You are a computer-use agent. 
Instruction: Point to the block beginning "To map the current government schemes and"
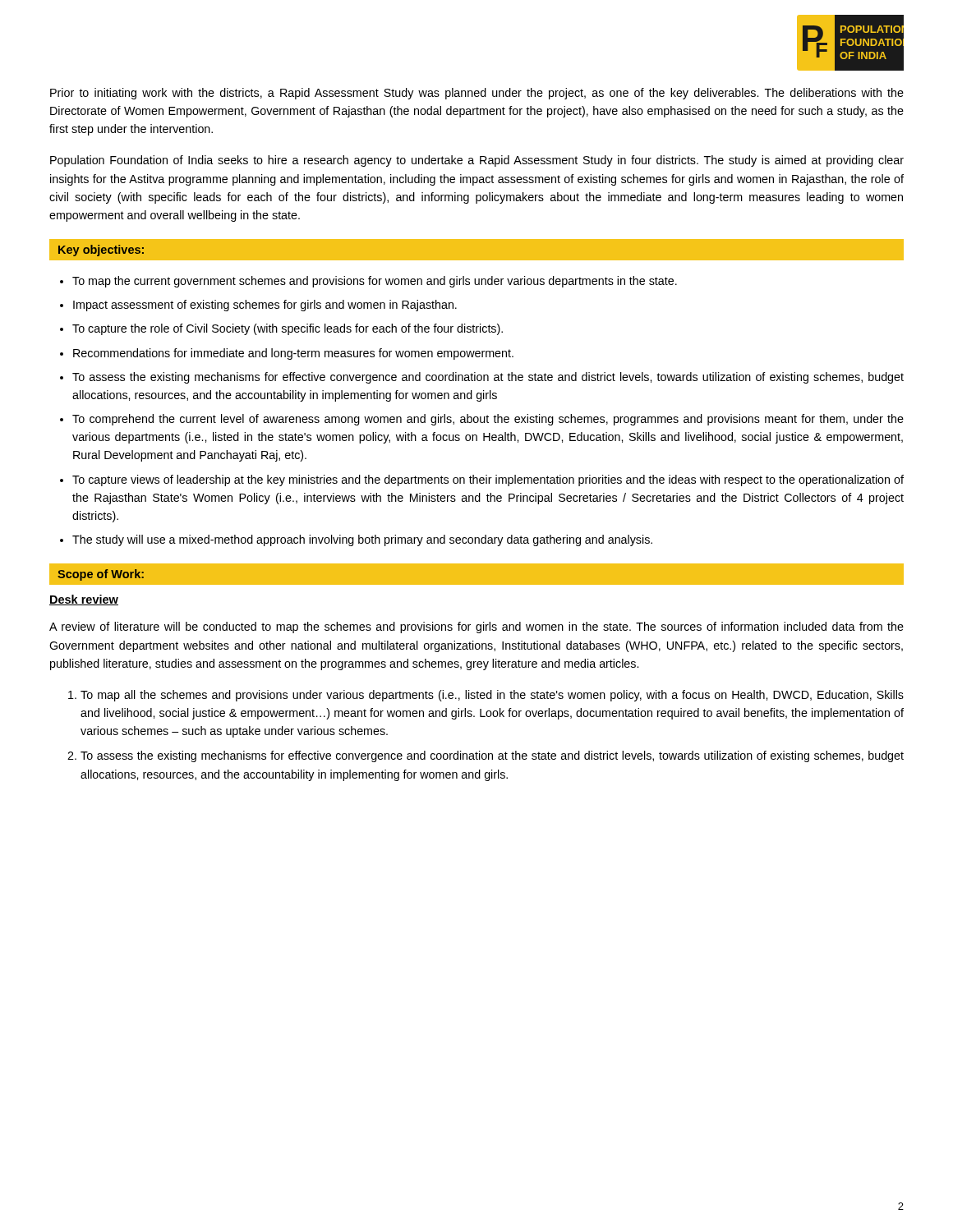(488, 281)
